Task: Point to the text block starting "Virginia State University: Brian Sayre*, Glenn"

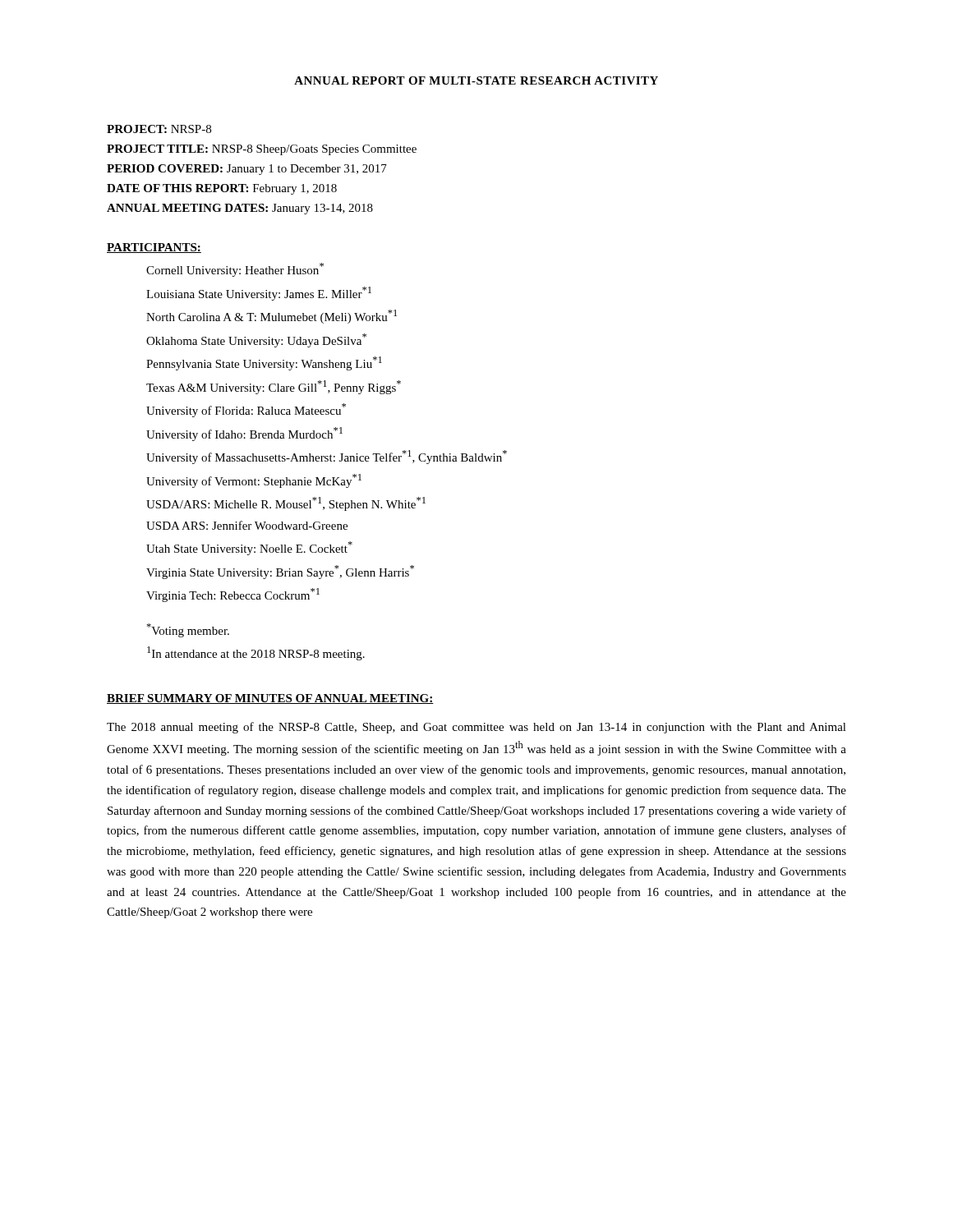Action: [x=280, y=570]
